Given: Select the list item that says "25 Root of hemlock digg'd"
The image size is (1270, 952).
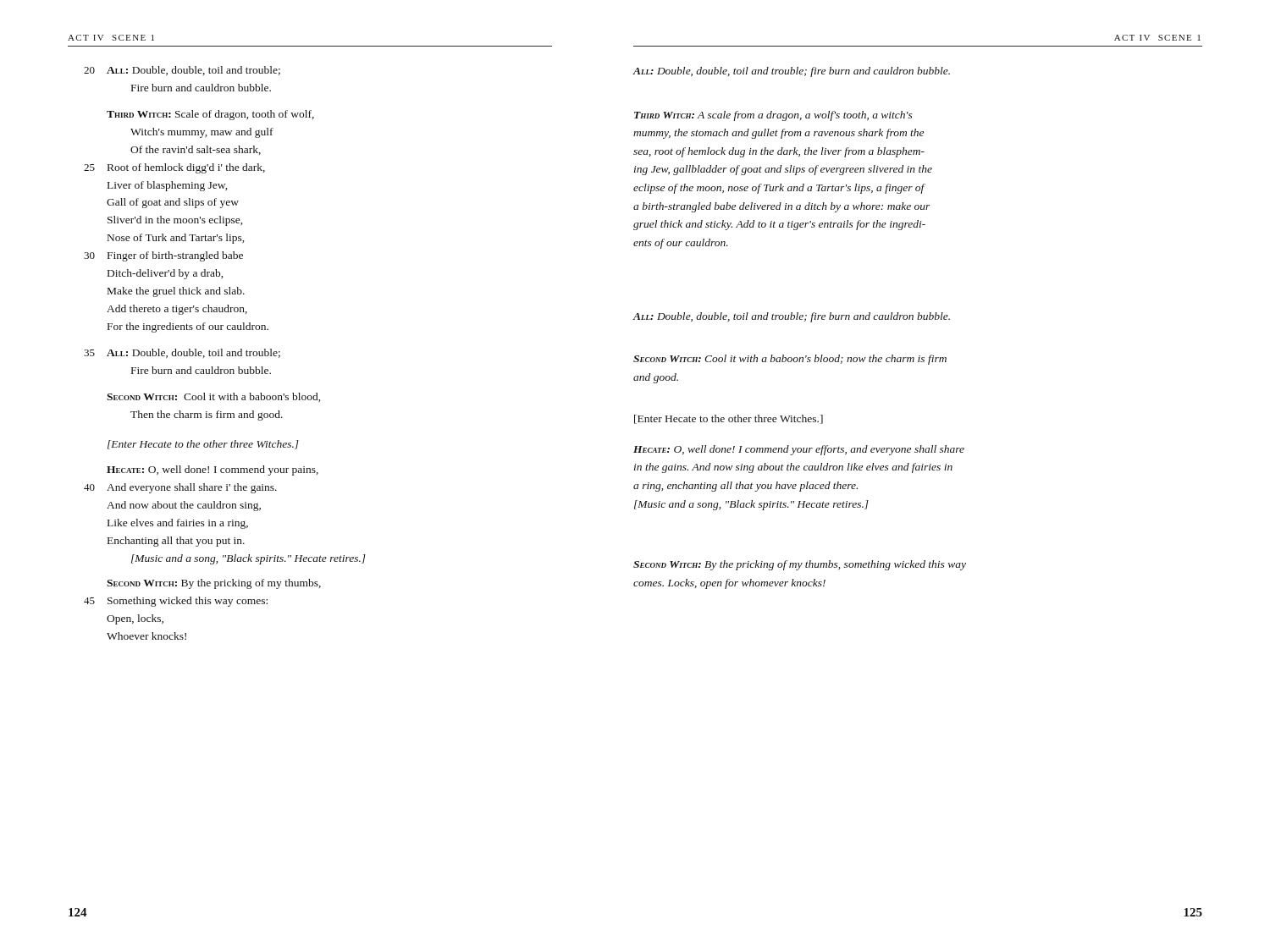Looking at the screenshot, I should (174, 168).
